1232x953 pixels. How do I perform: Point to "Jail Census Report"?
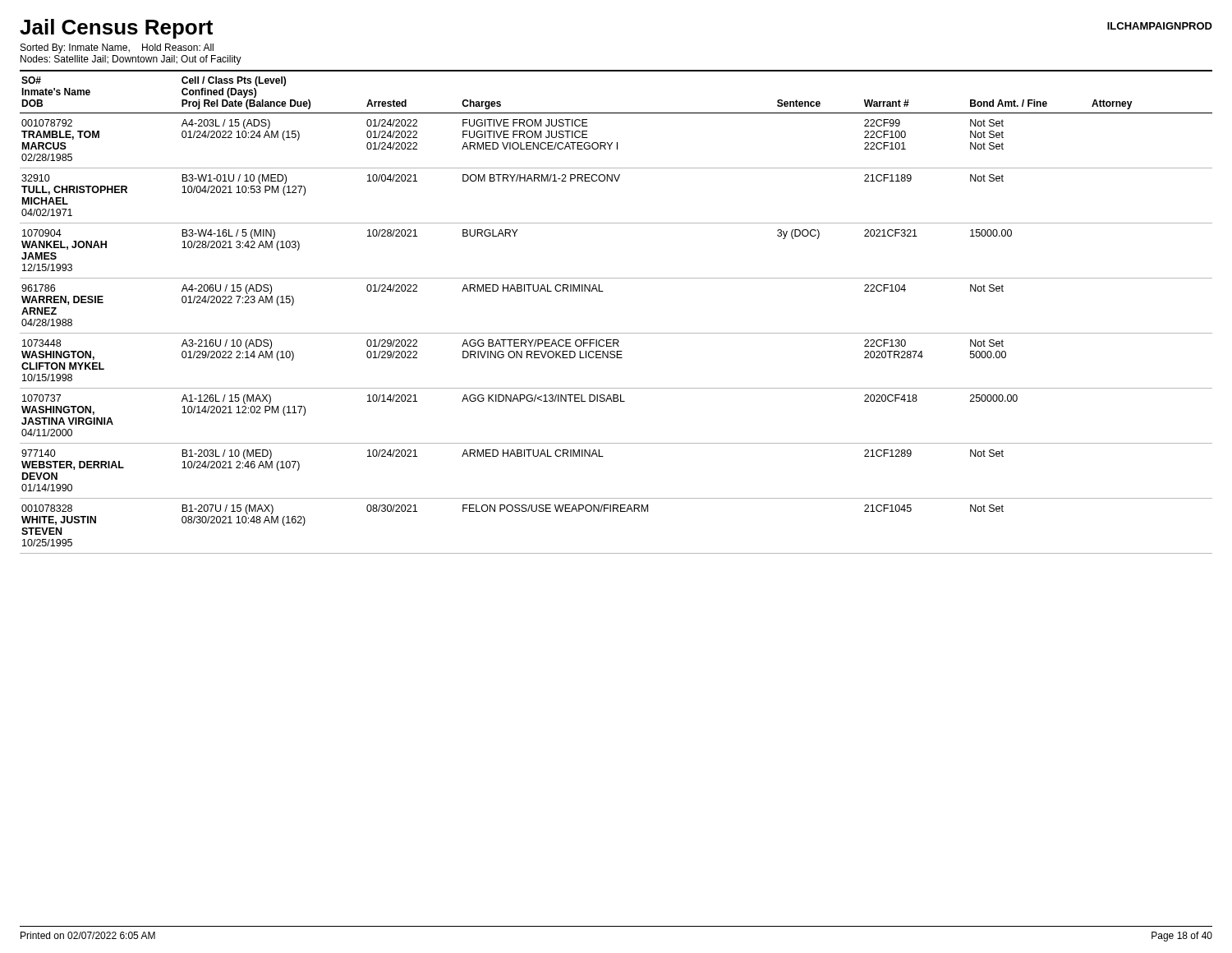click(x=116, y=27)
